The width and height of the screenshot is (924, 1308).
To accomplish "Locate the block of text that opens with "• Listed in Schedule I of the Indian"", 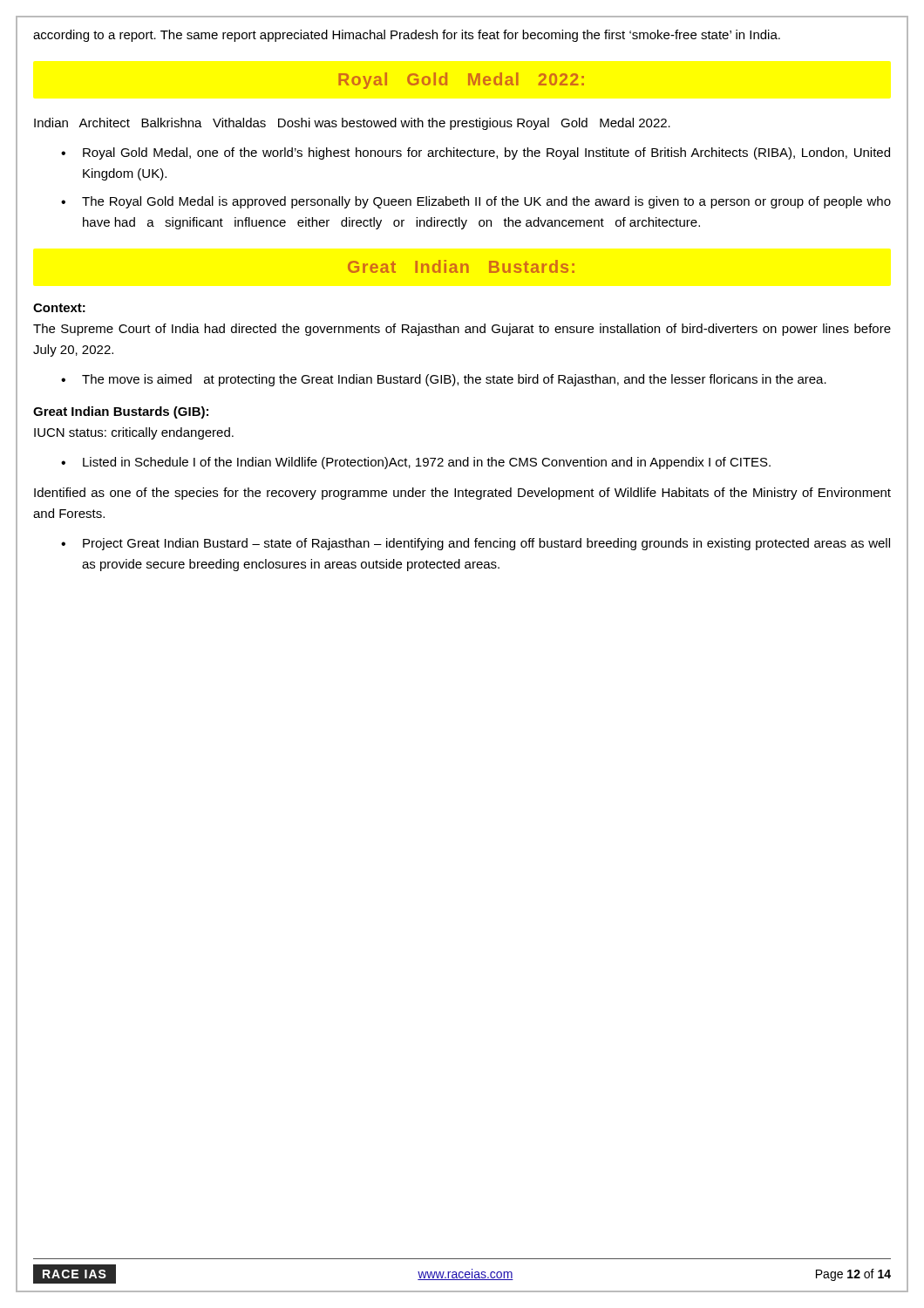I will click(x=476, y=463).
